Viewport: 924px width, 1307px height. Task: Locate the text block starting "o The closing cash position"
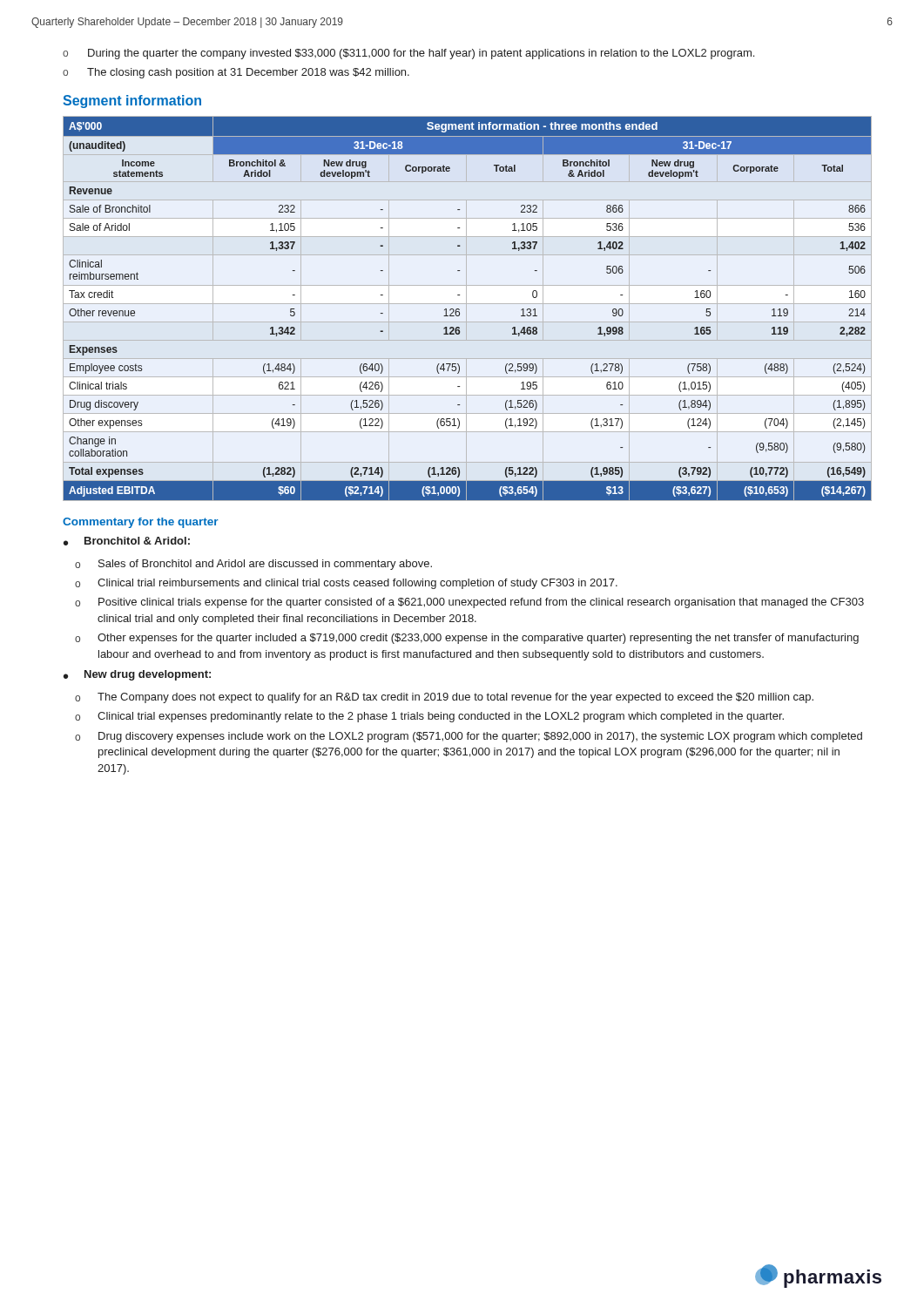point(236,73)
